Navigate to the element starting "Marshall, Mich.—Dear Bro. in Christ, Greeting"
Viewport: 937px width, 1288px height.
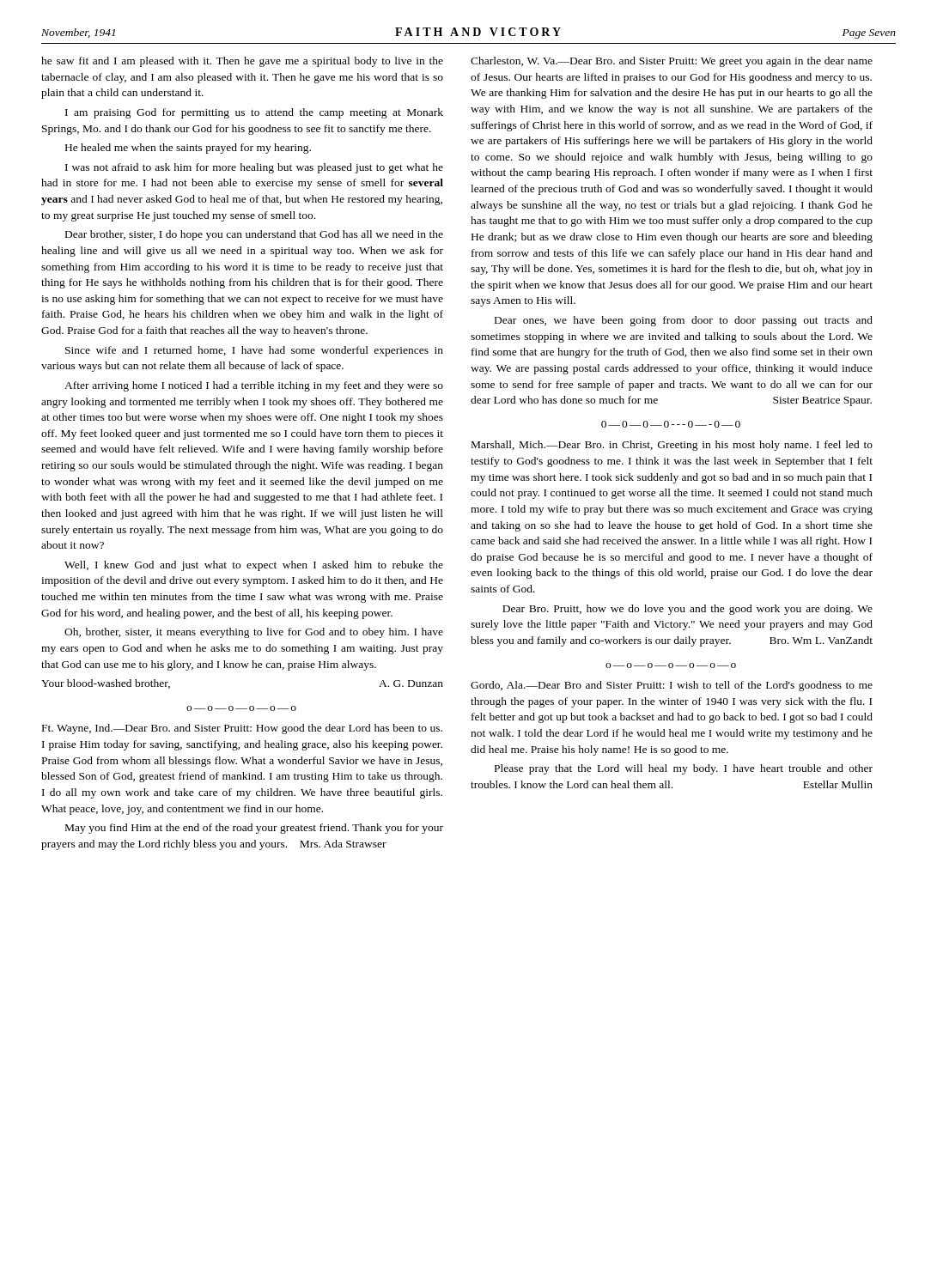[672, 543]
